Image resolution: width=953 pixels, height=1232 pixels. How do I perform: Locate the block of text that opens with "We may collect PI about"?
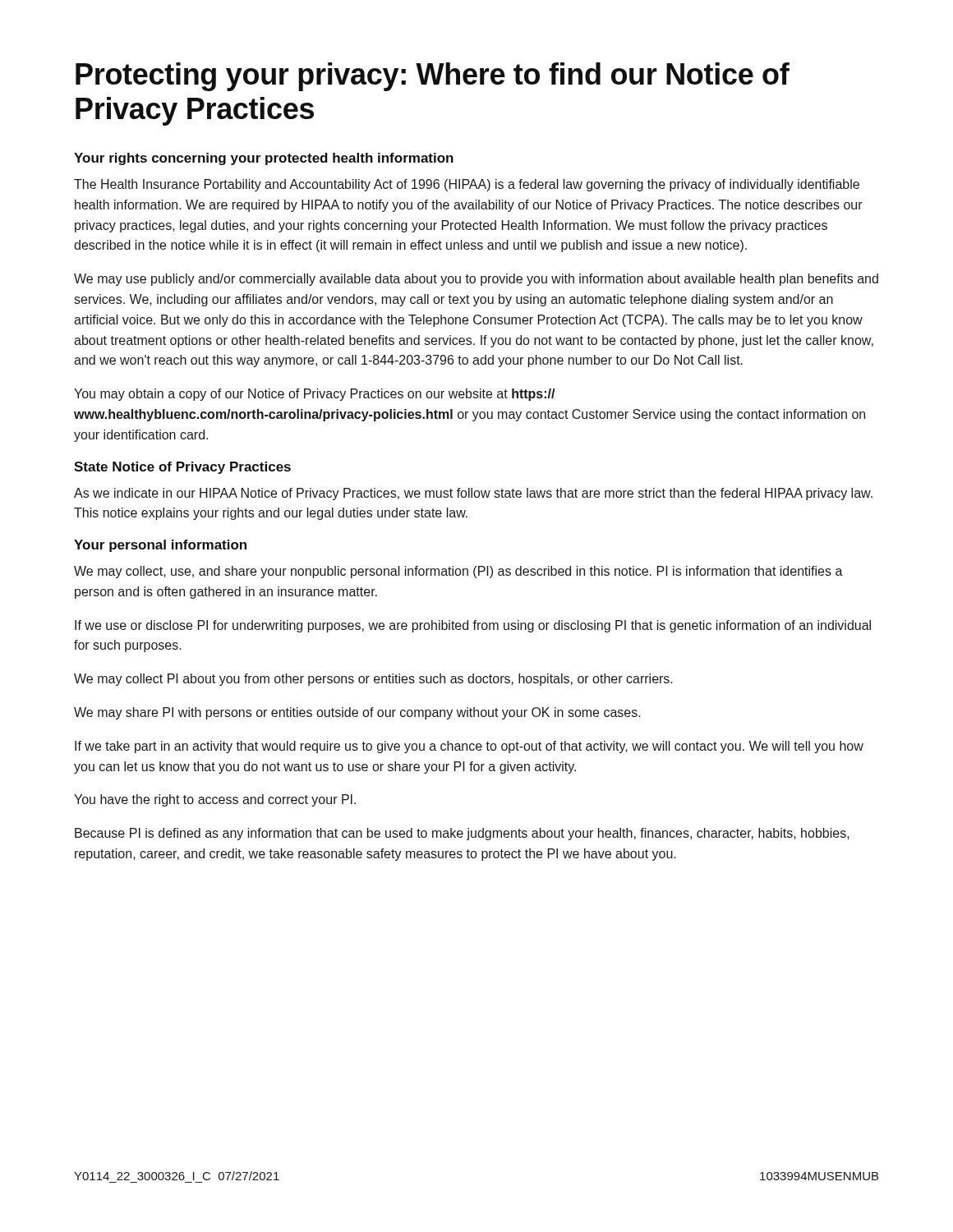476,680
